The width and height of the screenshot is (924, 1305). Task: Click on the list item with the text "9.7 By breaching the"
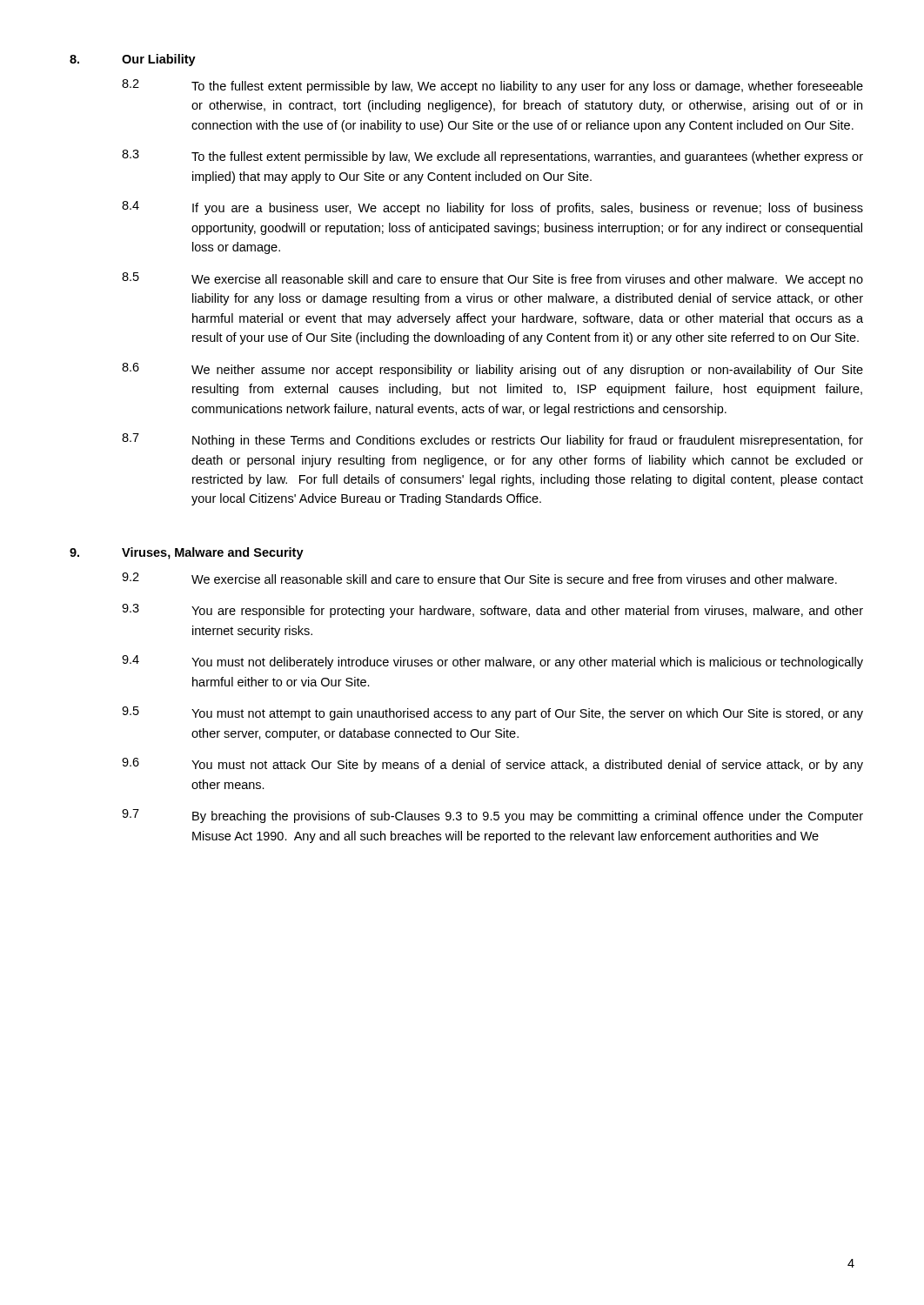[x=466, y=826]
